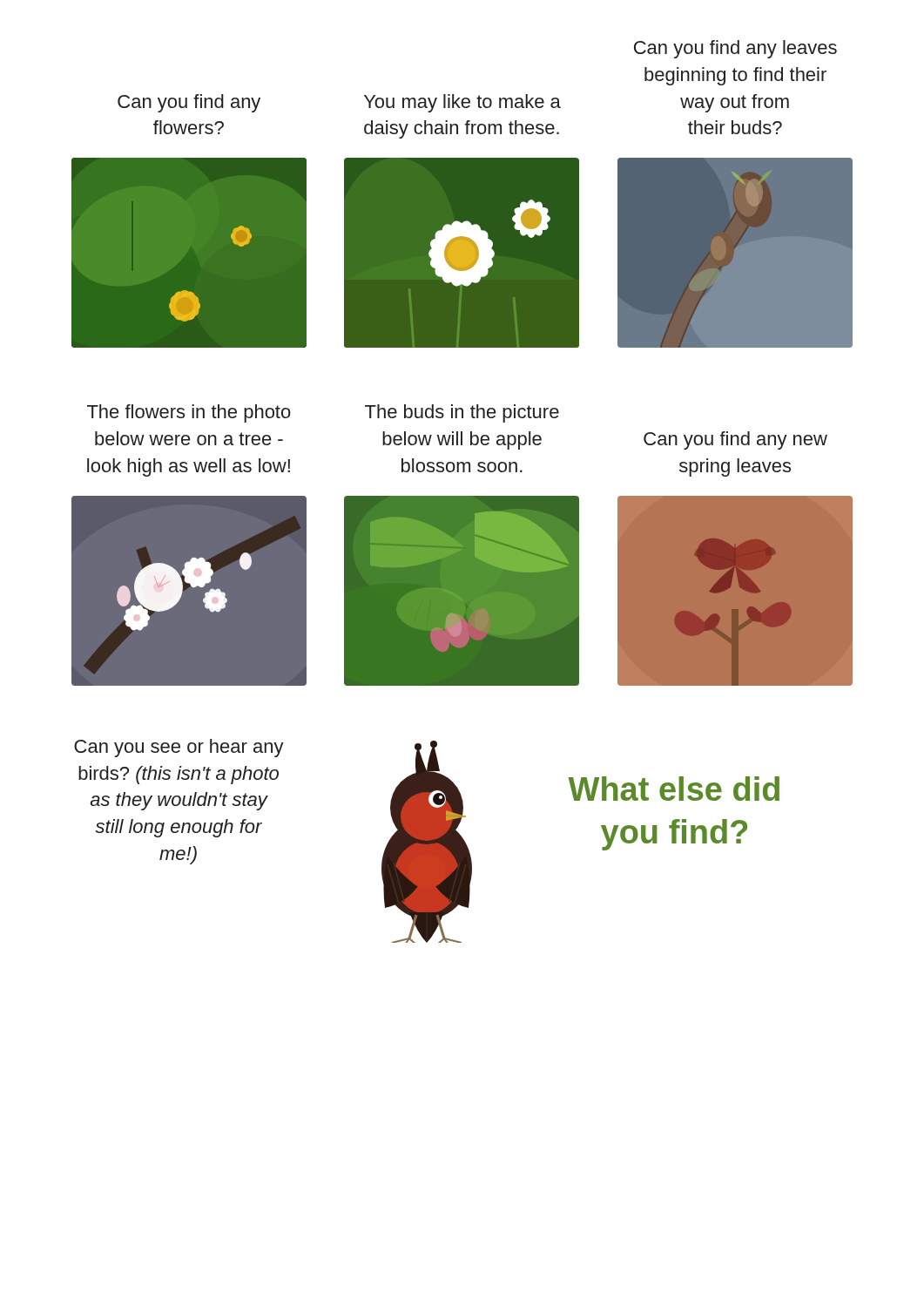Viewport: 924px width, 1307px height.
Task: Locate the text block containing "You may like to make adaisy chain from"
Action: [462, 115]
